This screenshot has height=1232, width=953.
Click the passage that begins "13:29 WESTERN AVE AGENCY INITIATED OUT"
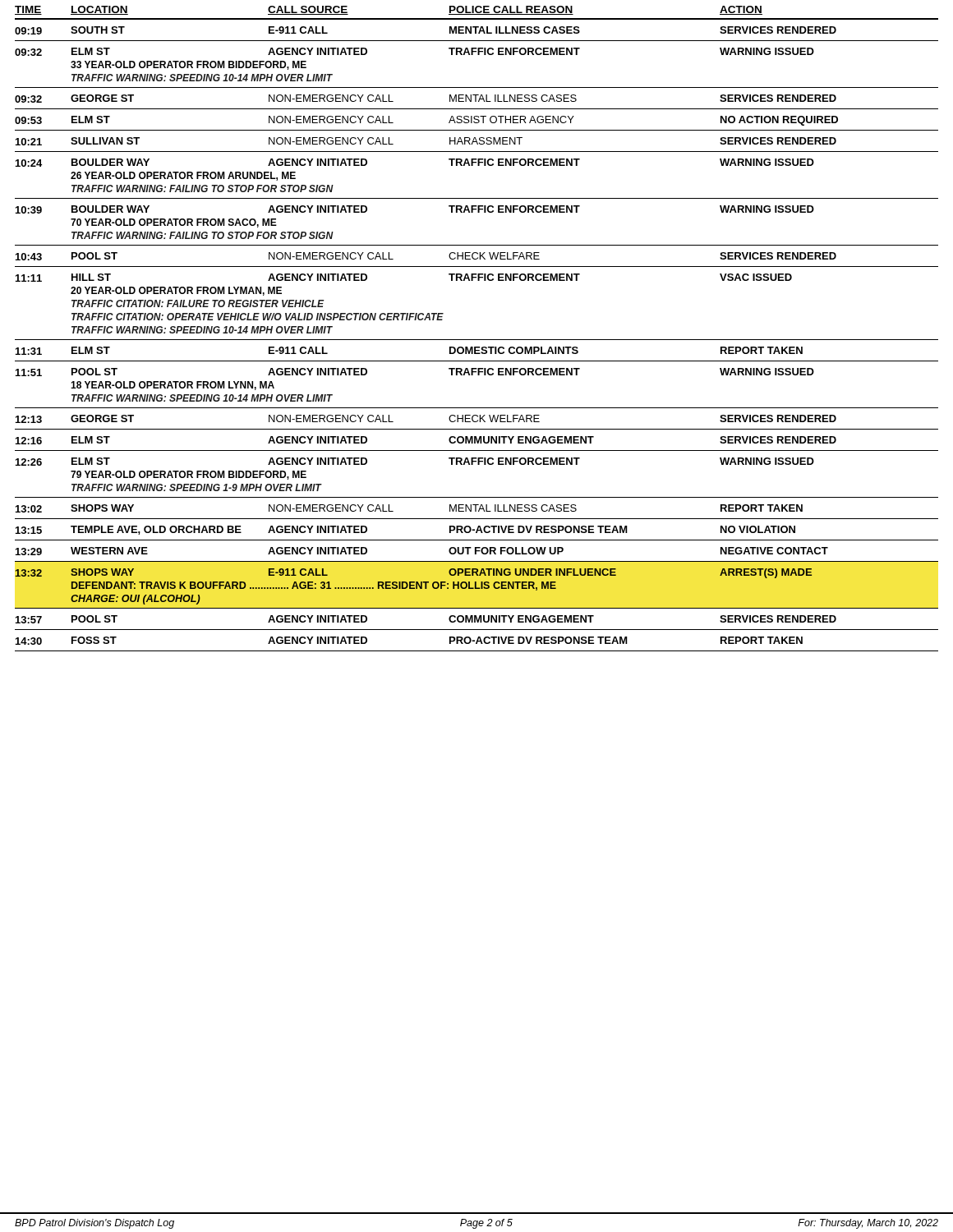[476, 551]
